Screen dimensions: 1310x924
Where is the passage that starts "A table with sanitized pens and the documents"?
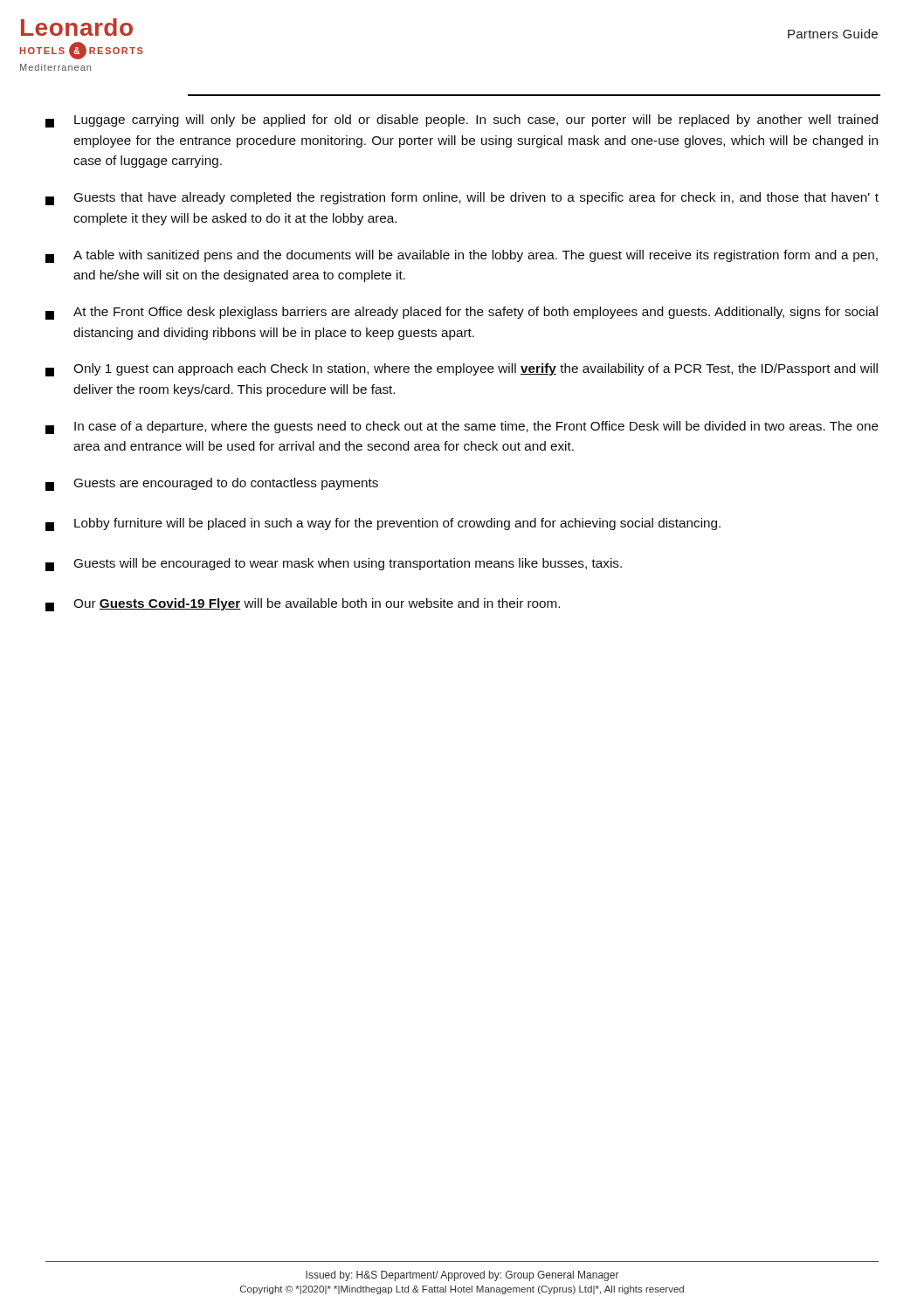tap(462, 265)
